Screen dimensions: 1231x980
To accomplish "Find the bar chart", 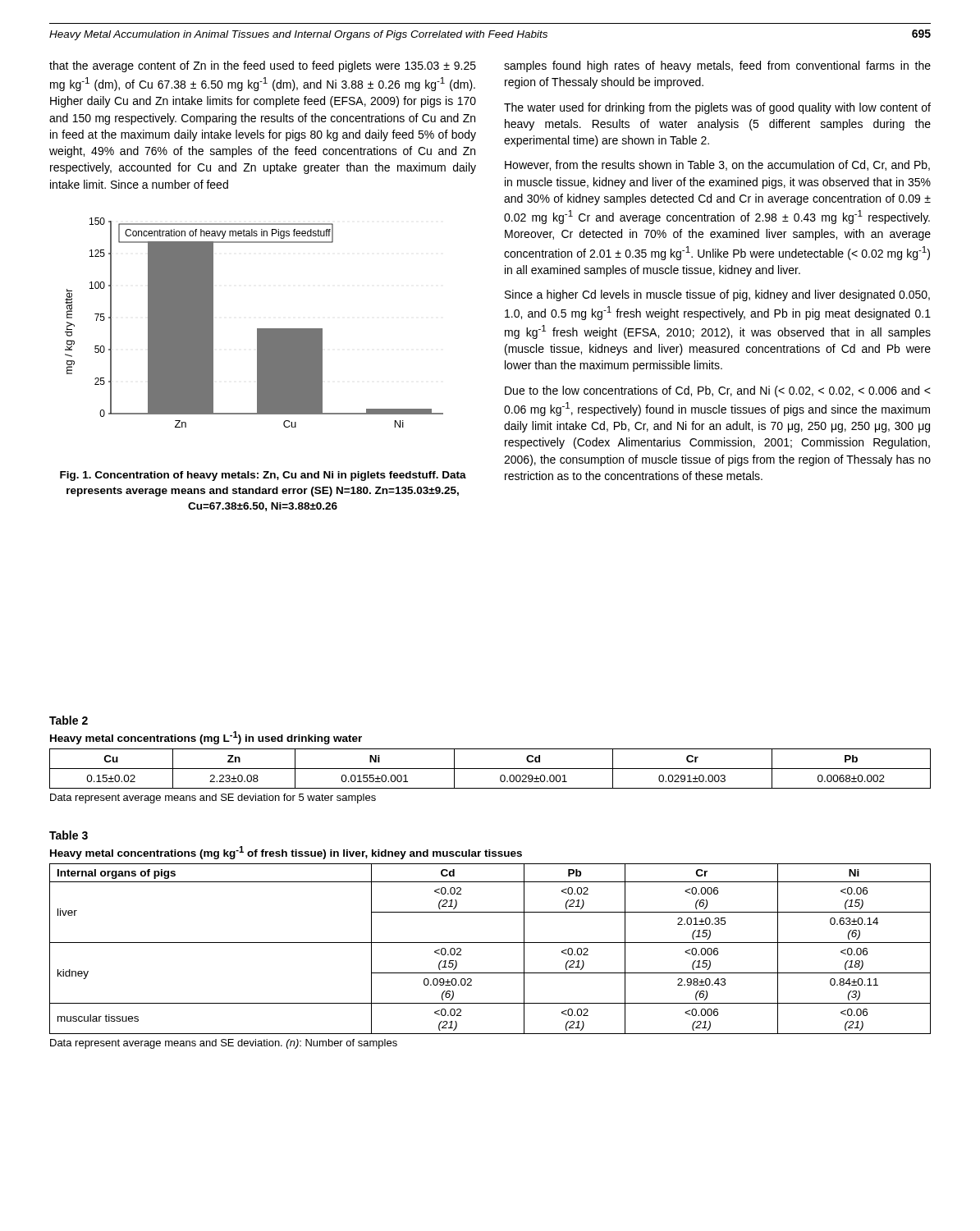I will (x=263, y=333).
